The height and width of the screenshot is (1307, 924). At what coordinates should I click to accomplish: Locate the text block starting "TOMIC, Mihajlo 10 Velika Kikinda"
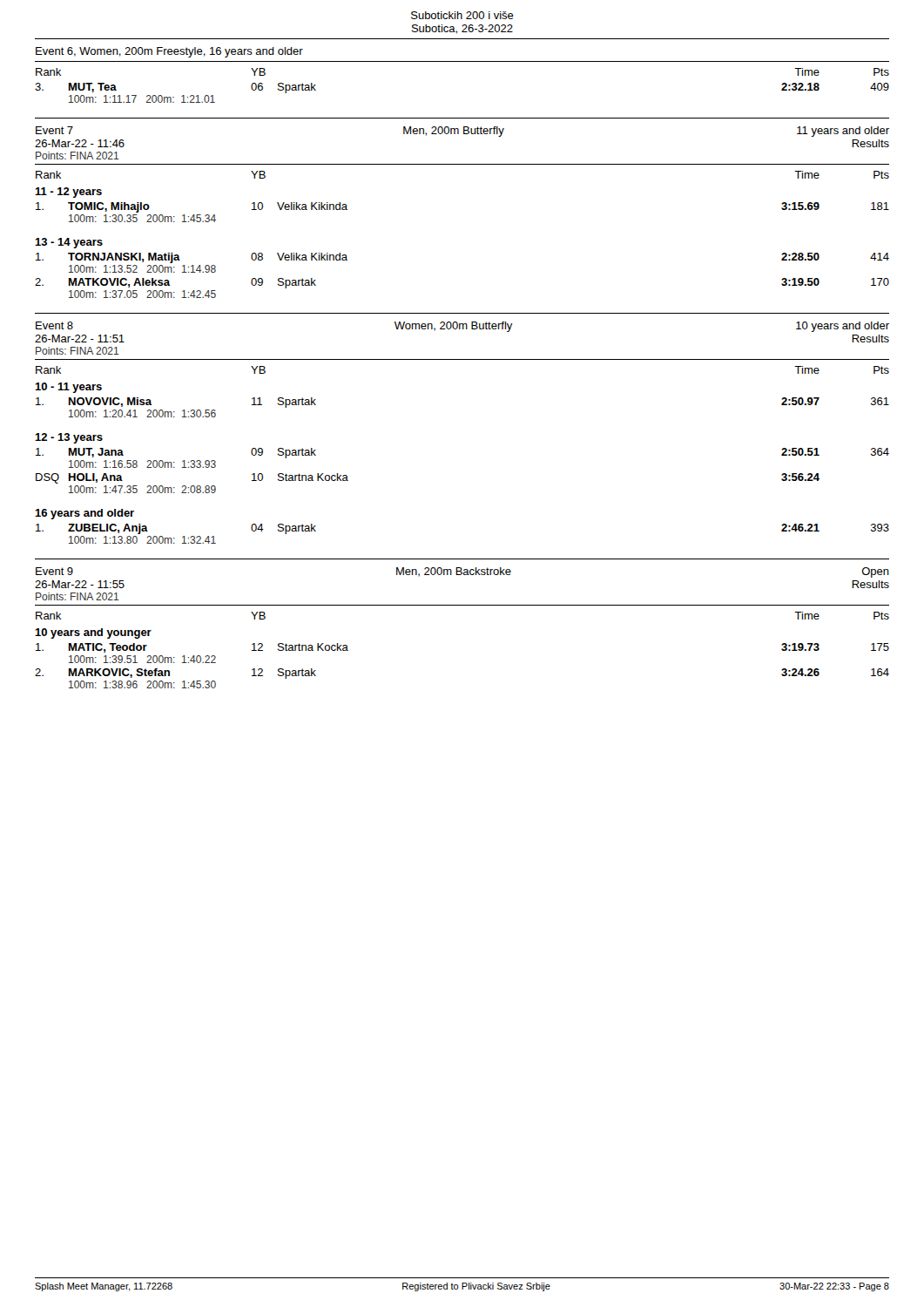pyautogui.click(x=115, y=207)
